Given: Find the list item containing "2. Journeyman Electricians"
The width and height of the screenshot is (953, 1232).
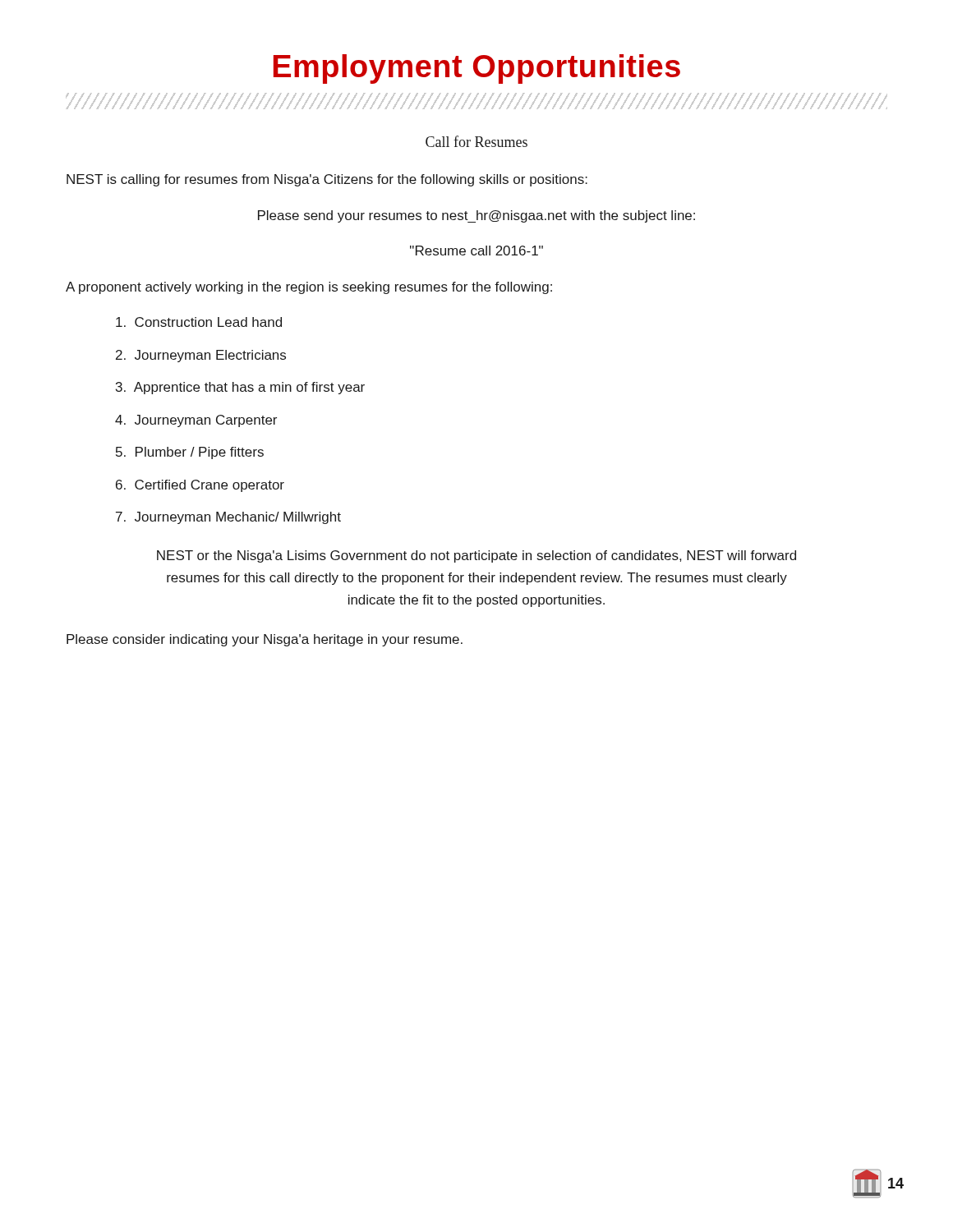Looking at the screenshot, I should pyautogui.click(x=201, y=355).
